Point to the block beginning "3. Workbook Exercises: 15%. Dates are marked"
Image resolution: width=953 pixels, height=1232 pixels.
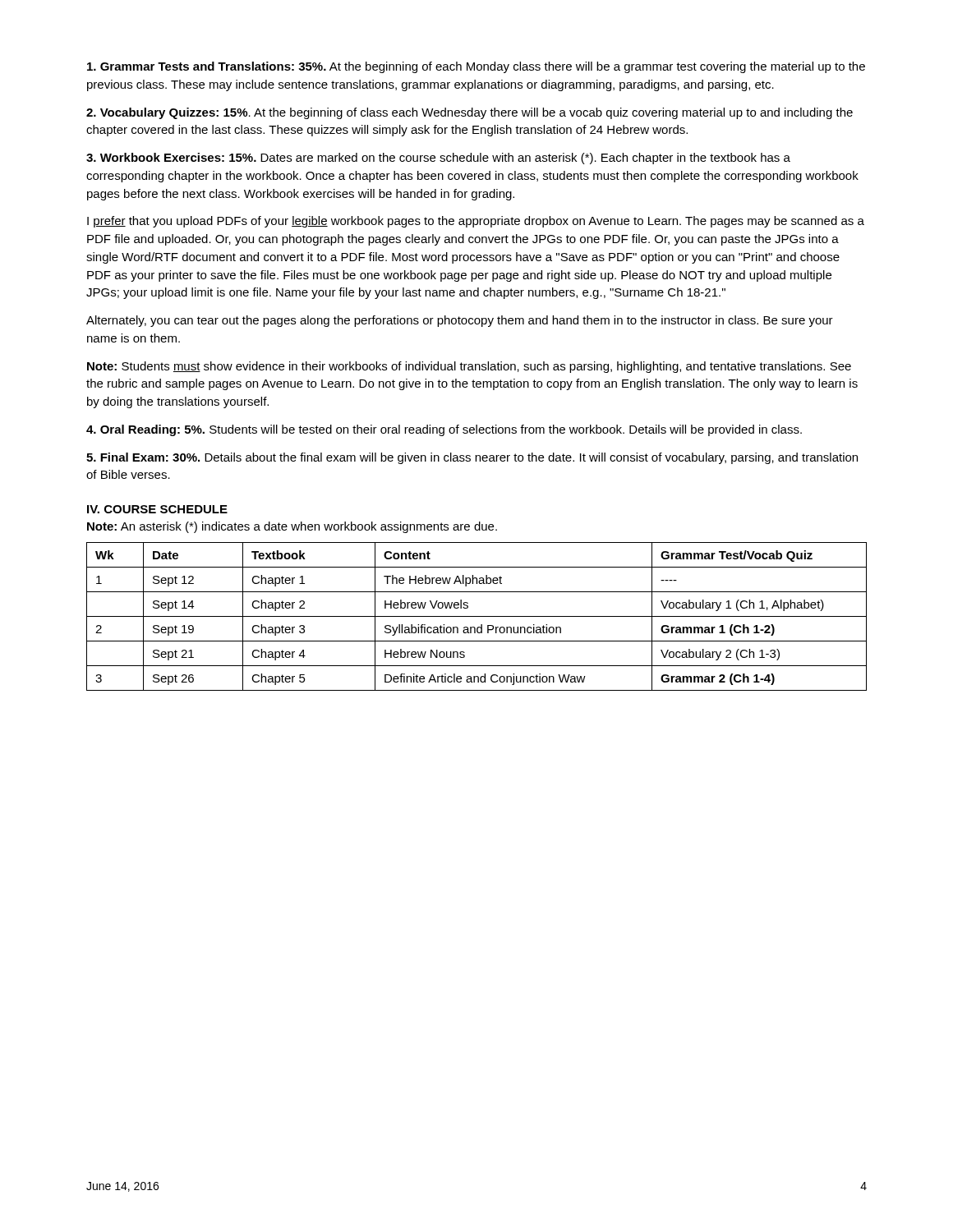click(472, 175)
